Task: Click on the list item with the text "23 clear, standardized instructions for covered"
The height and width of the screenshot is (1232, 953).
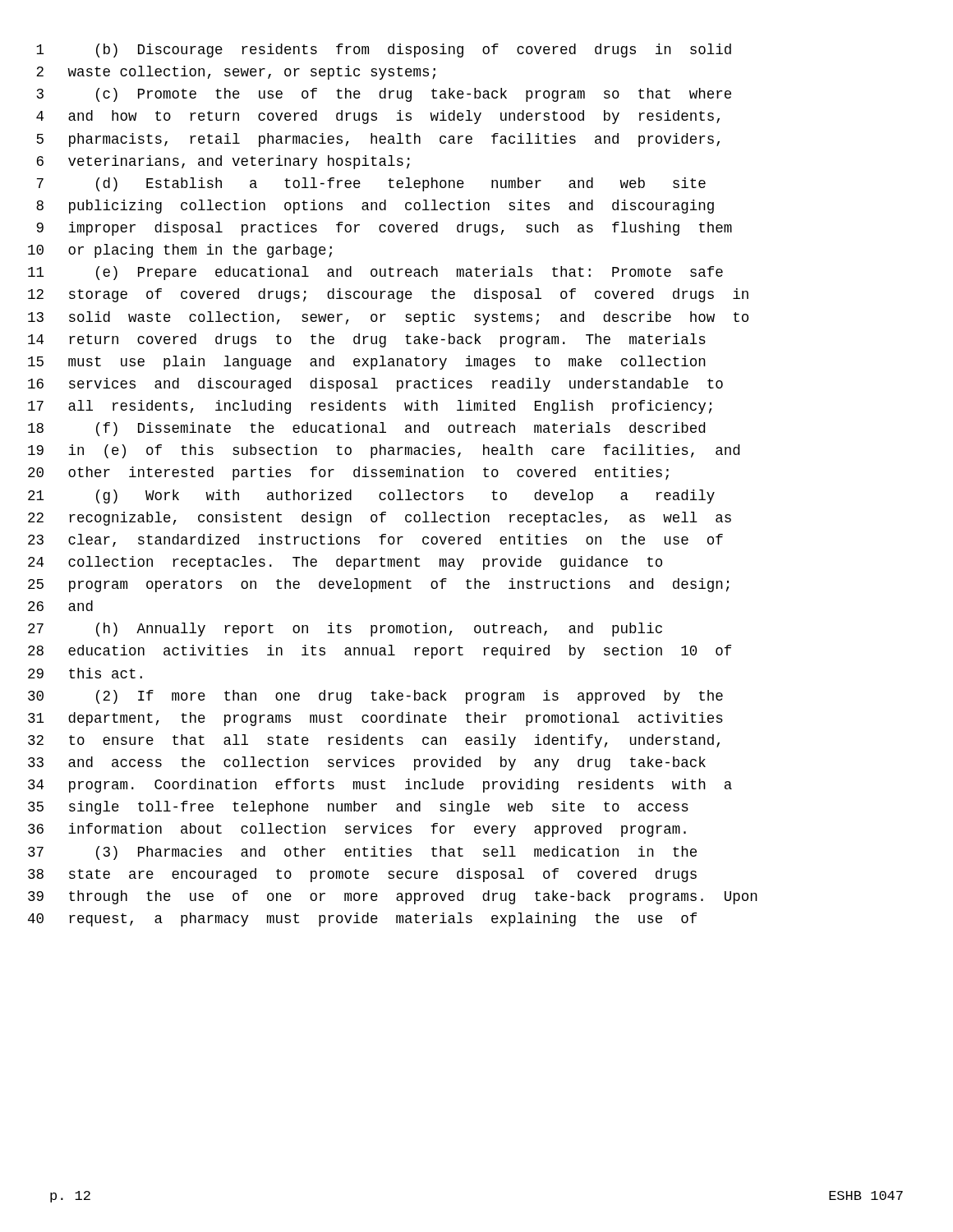Action: (x=447, y=541)
